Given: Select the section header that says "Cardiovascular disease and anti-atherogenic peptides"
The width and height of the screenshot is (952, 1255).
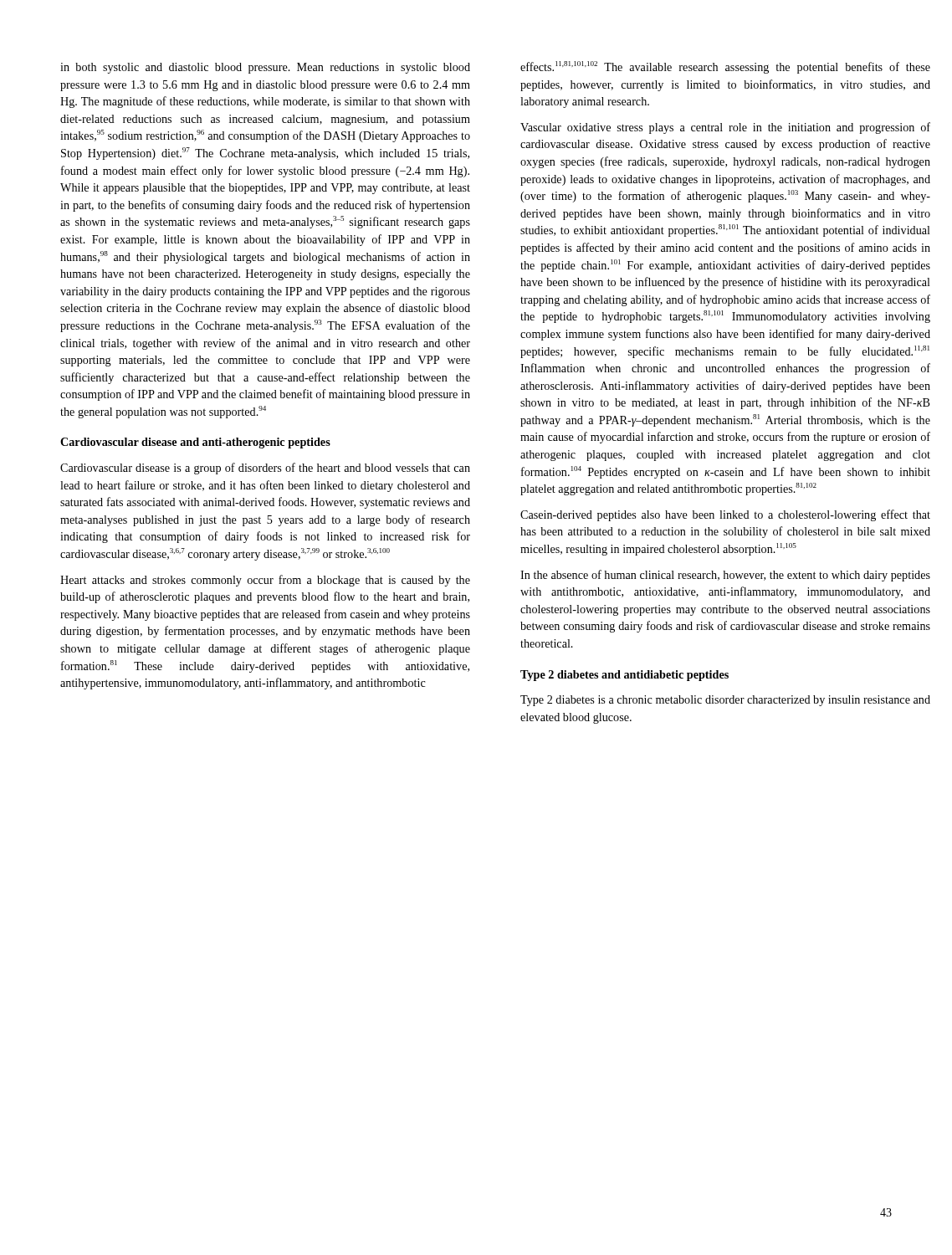Looking at the screenshot, I should click(x=265, y=442).
